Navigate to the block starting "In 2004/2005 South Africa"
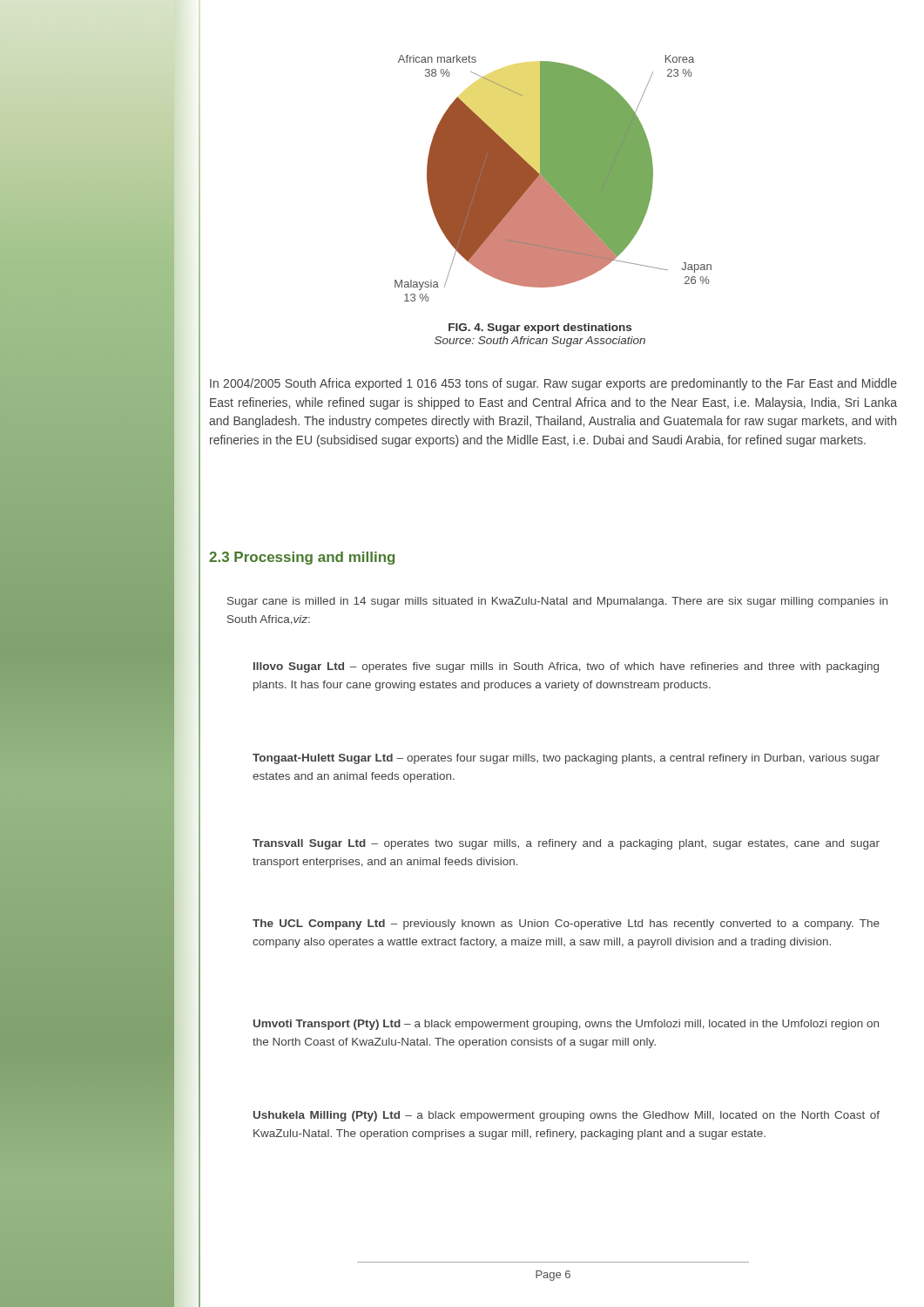The width and height of the screenshot is (924, 1307). (553, 412)
